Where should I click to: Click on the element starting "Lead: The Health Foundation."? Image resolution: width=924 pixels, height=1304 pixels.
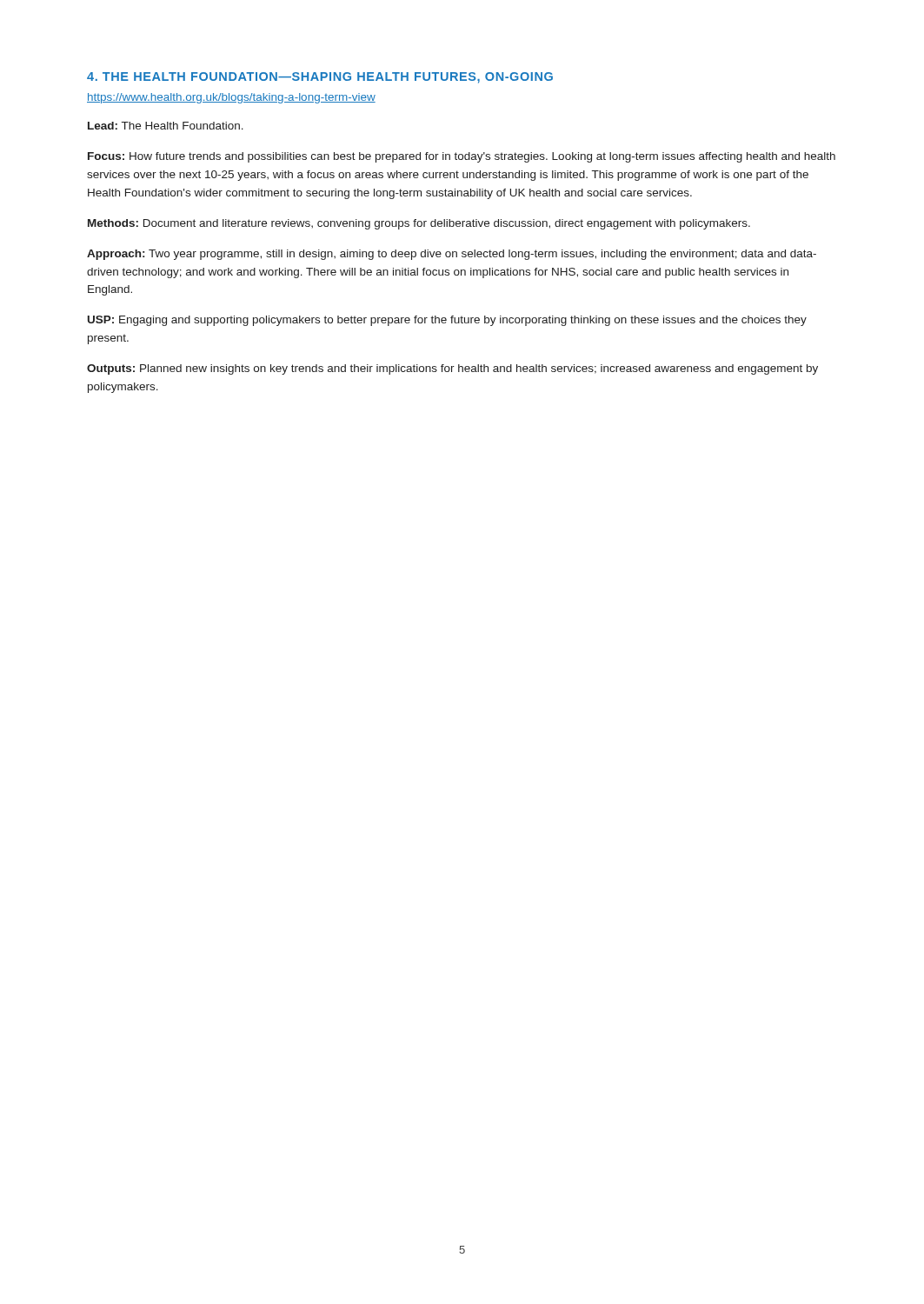point(165,126)
